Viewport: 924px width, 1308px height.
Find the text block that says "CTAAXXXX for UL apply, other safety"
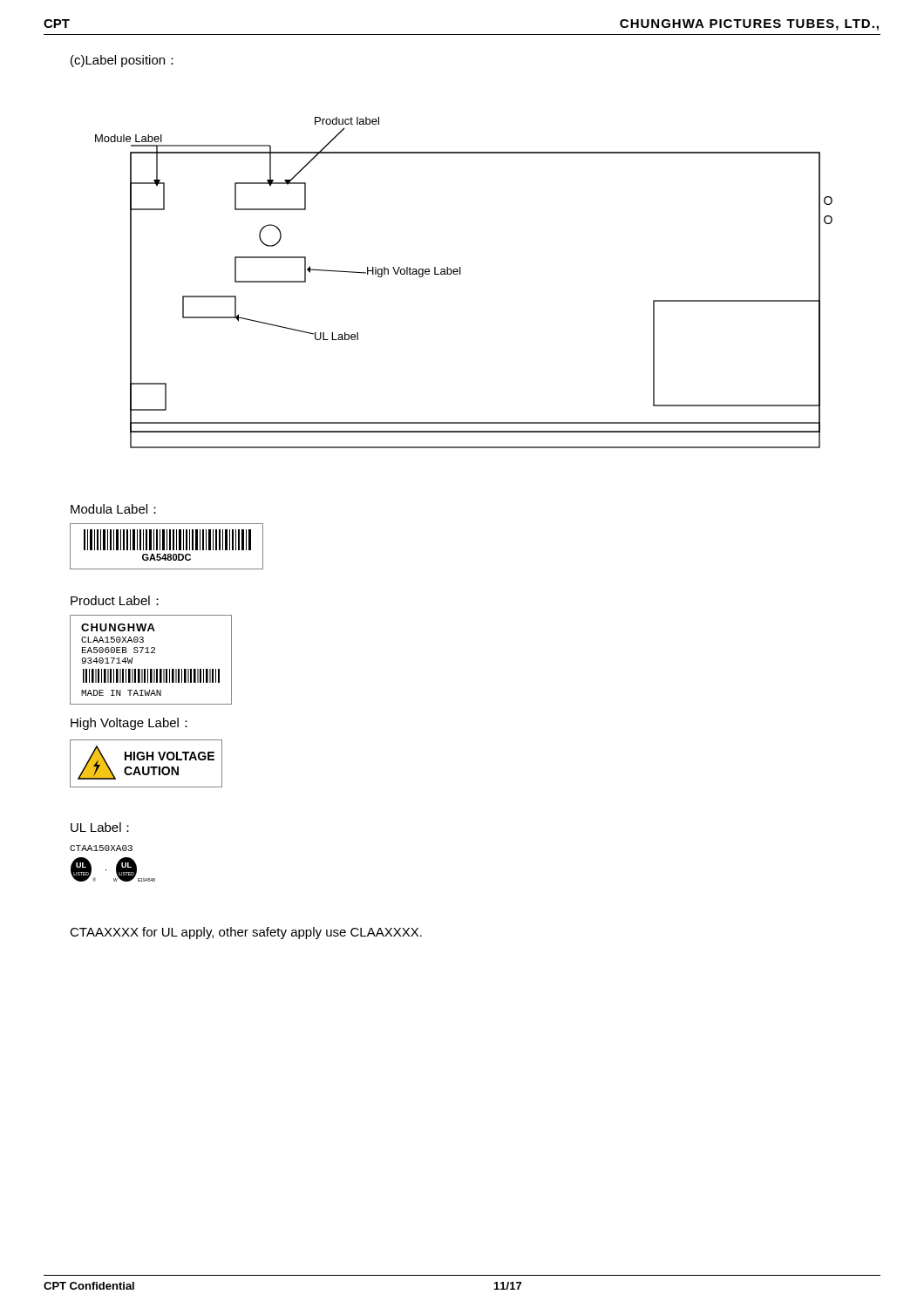coord(246,932)
